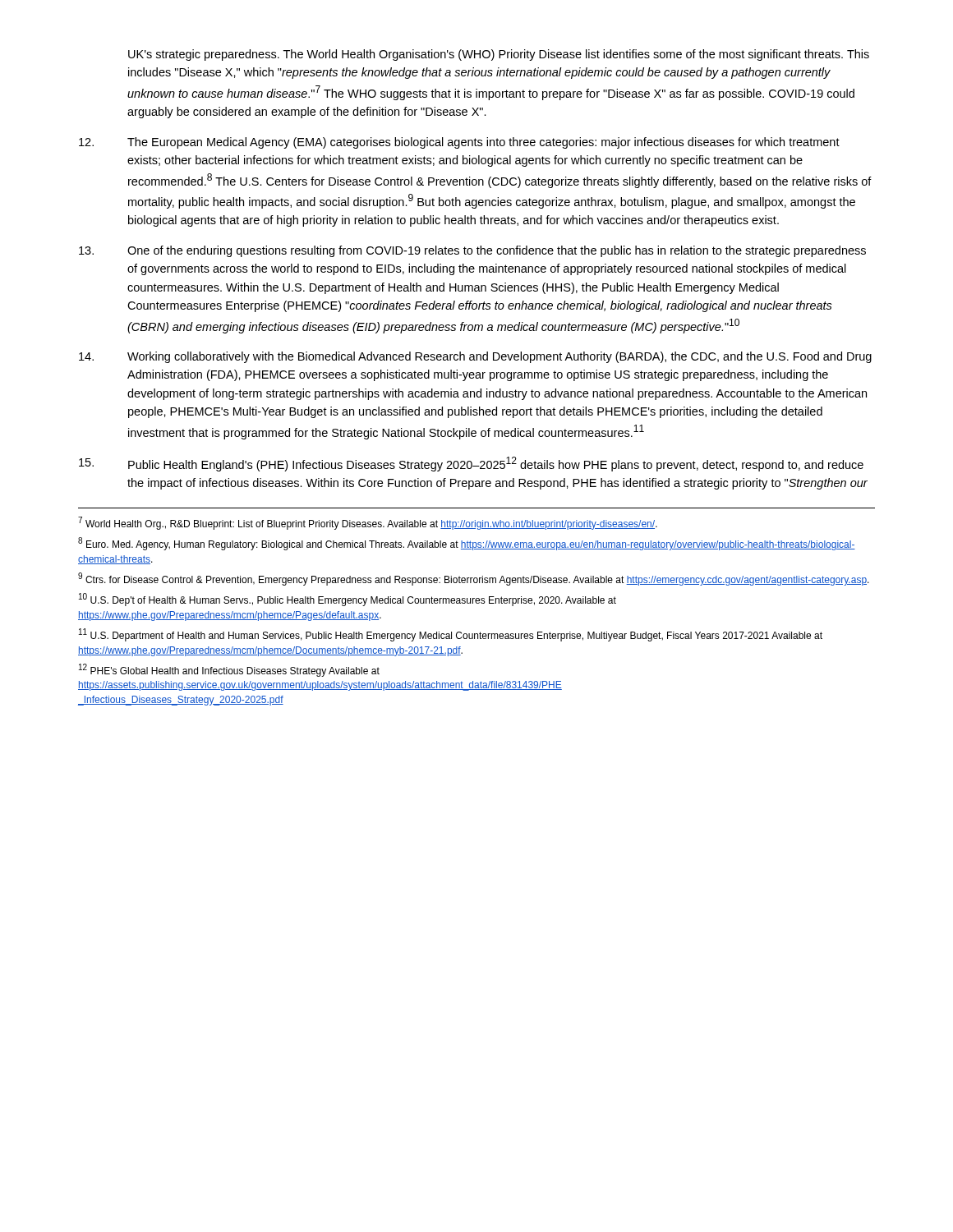Find the list item that reads "15. Public Health England's (PHE)"

point(476,473)
